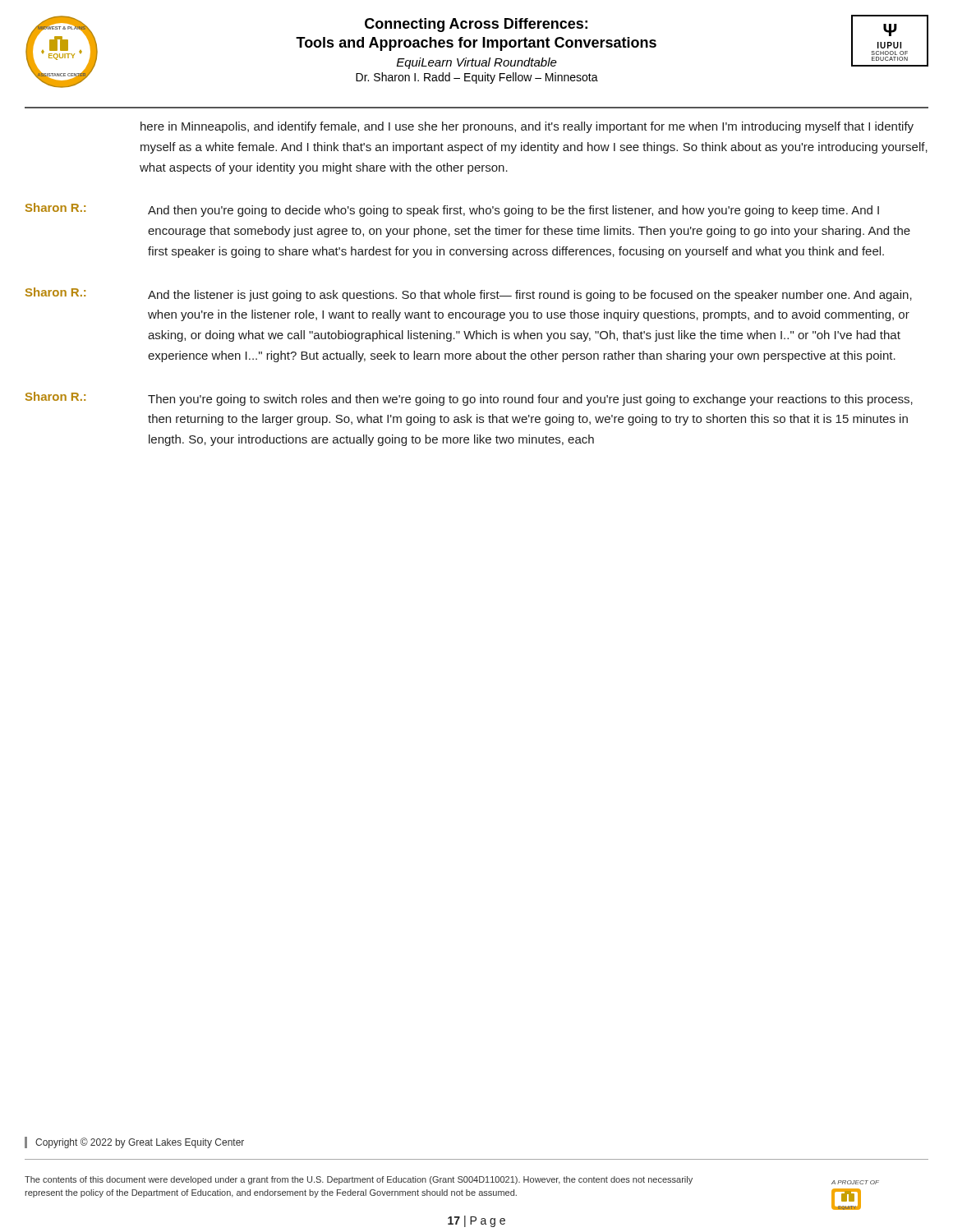The width and height of the screenshot is (953, 1232).
Task: Find the text block starting "here in Minneapolis,"
Action: pyautogui.click(x=534, y=146)
